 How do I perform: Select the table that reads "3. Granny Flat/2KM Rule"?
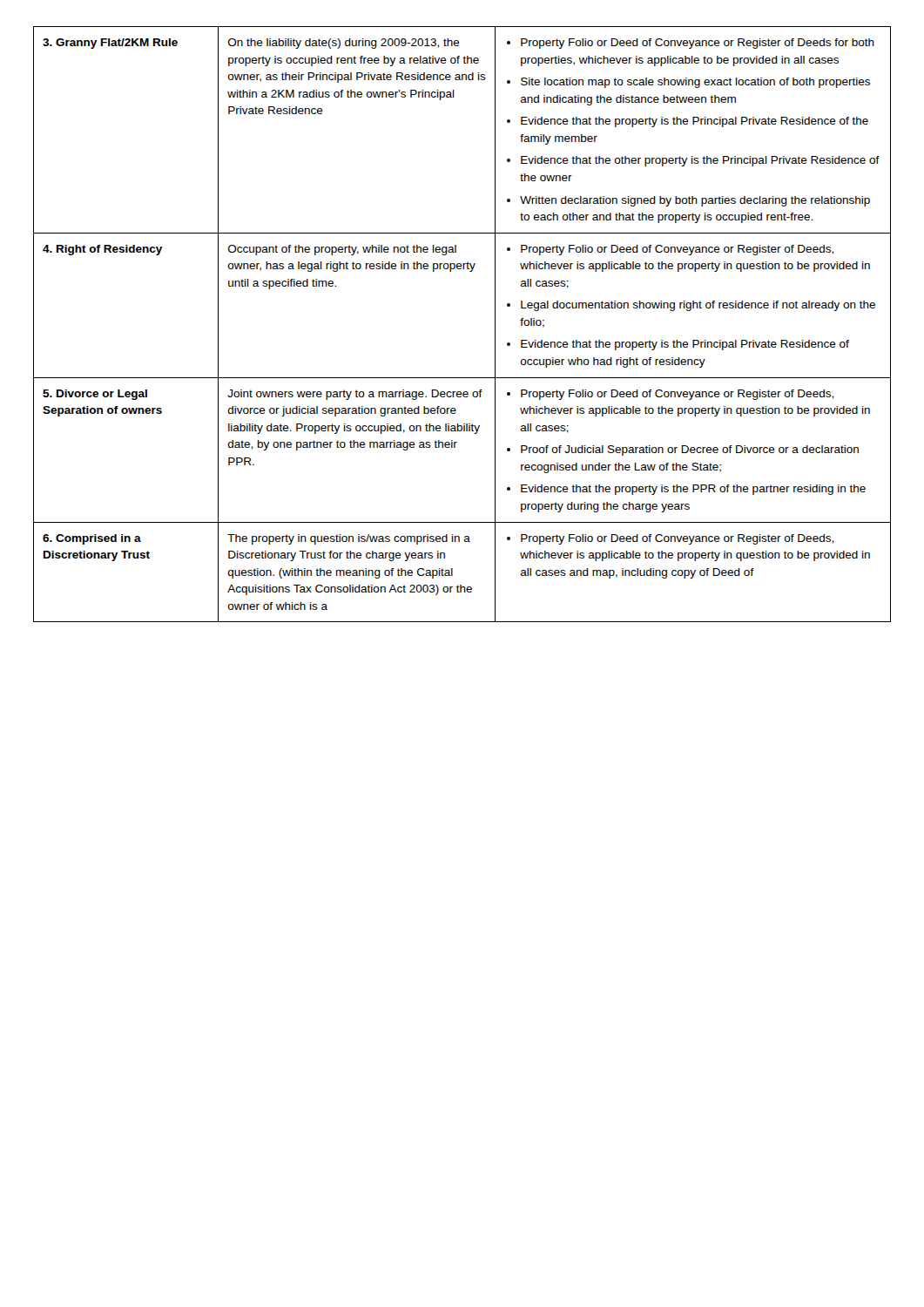[462, 324]
